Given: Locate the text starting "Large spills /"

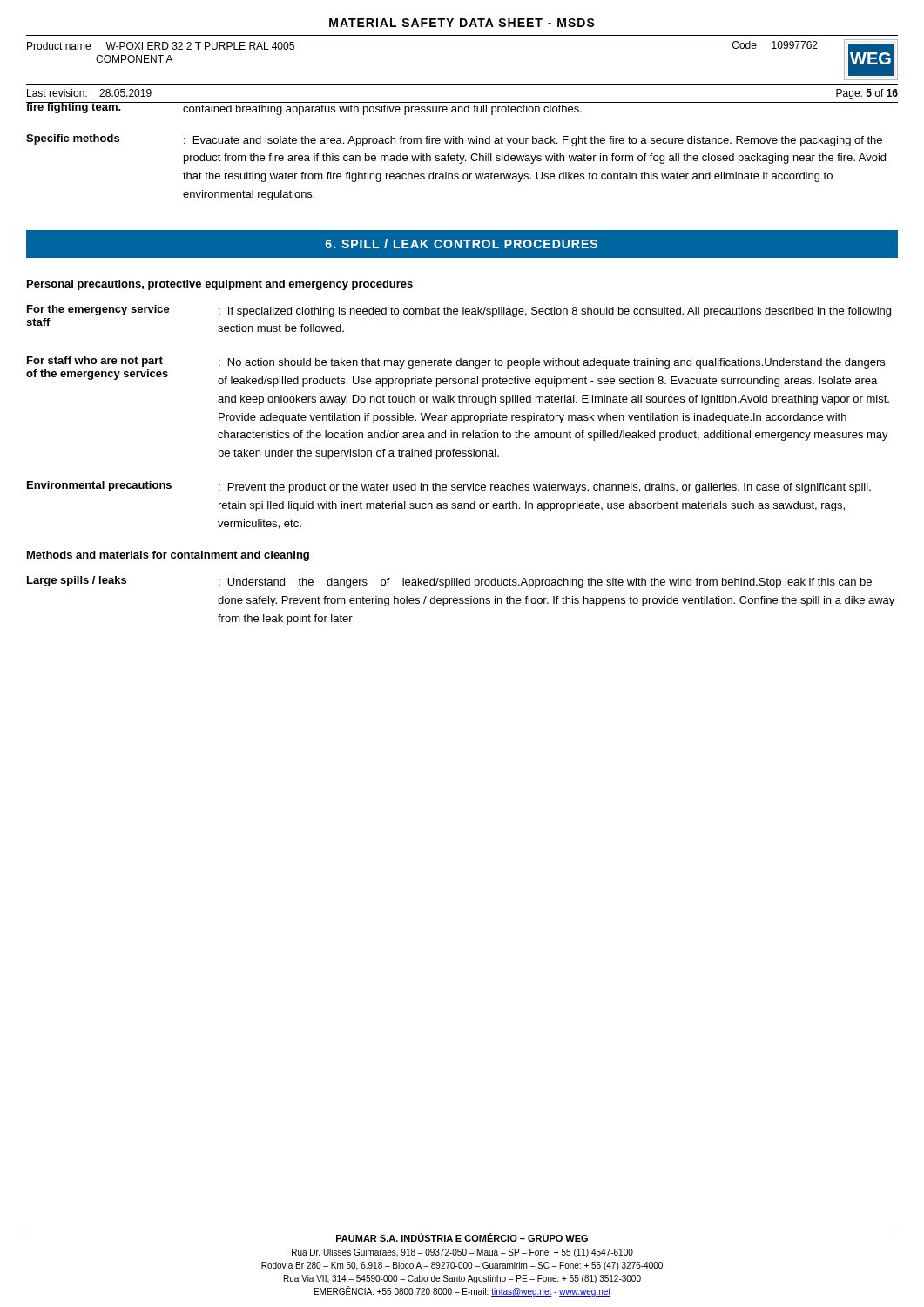Looking at the screenshot, I should pyautogui.click(x=462, y=601).
